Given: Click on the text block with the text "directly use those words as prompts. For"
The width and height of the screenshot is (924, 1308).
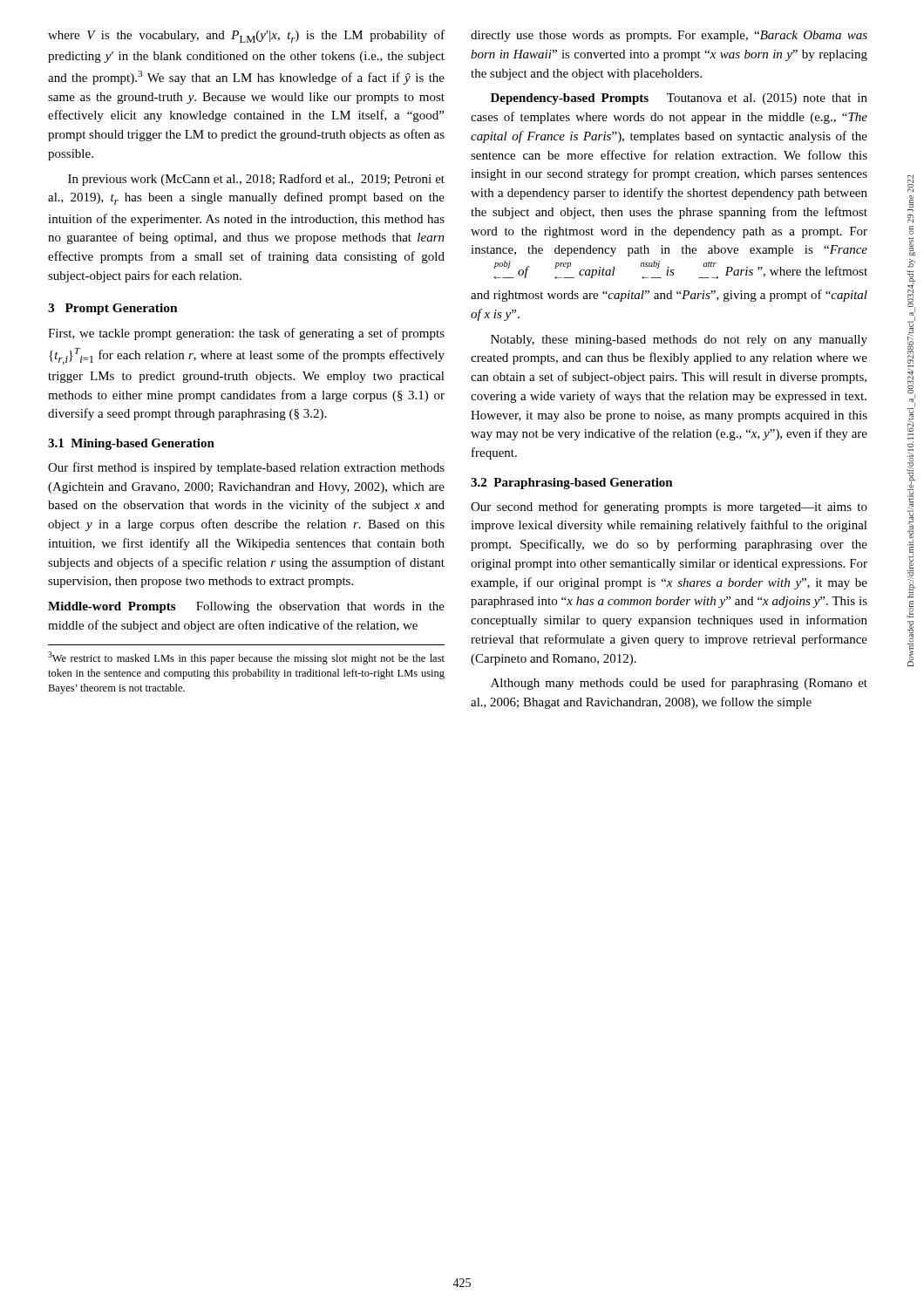Looking at the screenshot, I should tap(669, 55).
